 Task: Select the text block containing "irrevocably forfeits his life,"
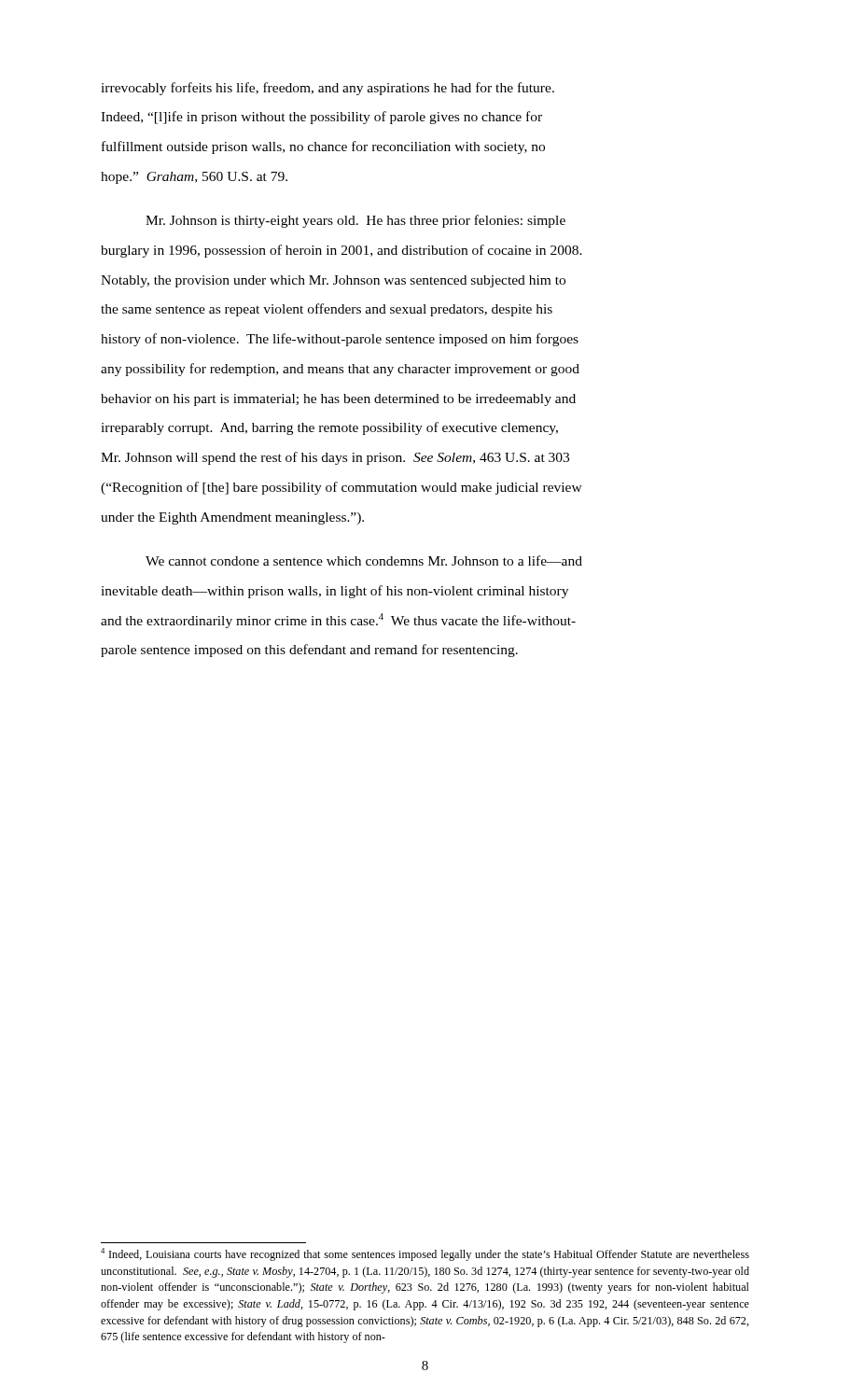(425, 132)
